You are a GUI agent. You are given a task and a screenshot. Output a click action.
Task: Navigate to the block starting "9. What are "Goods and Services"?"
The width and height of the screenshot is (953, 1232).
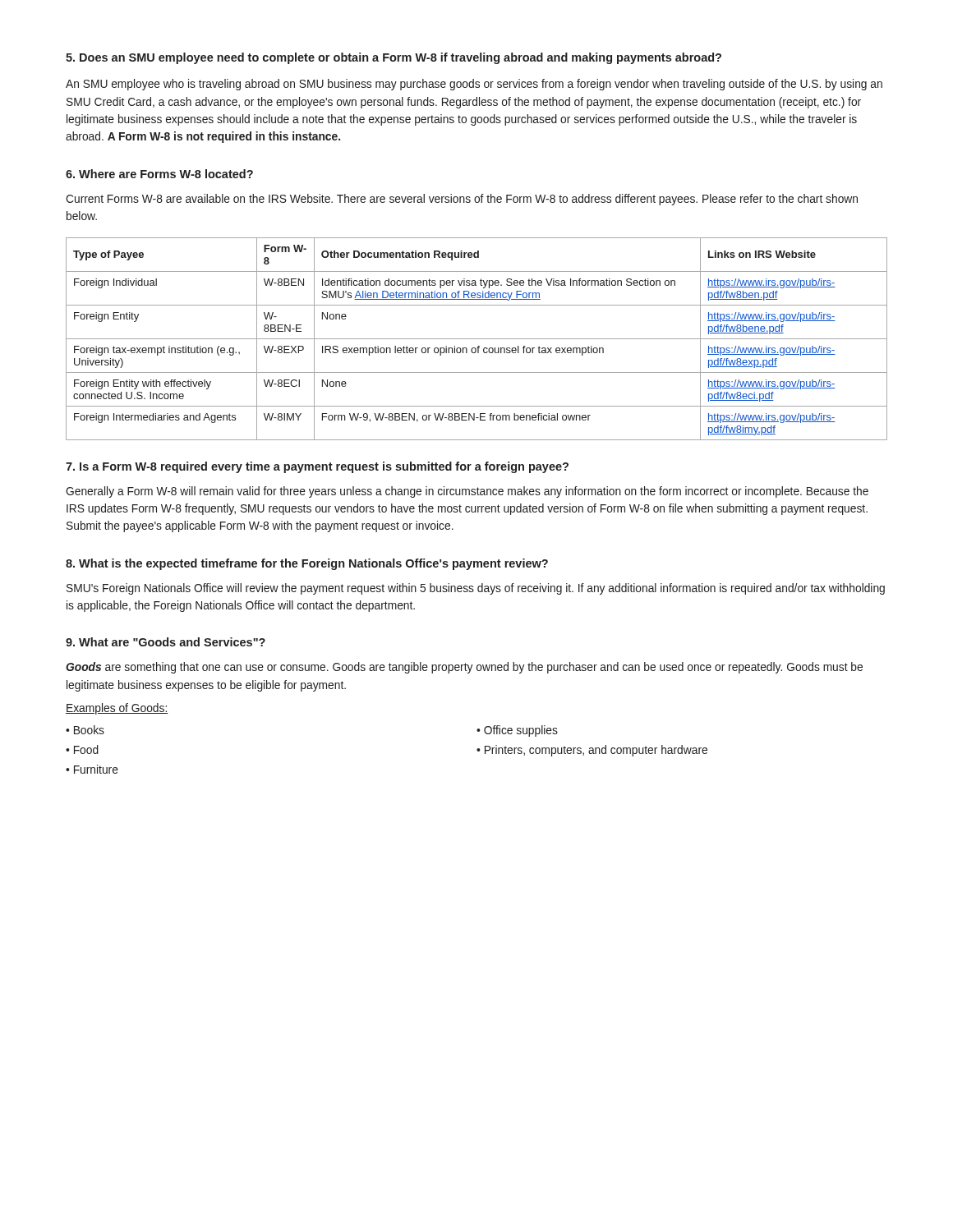(x=166, y=643)
